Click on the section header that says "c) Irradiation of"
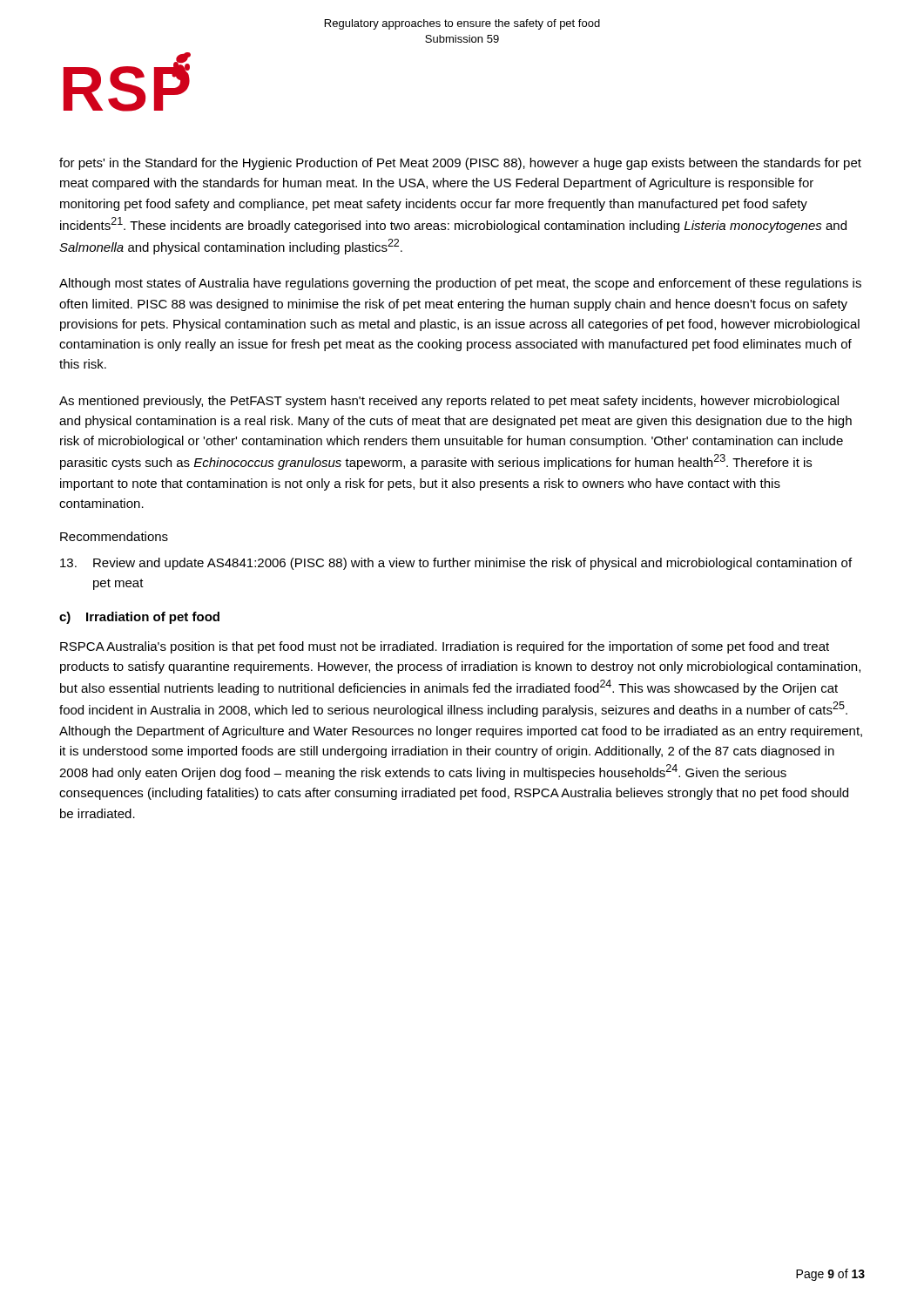This screenshot has width=924, height=1307. click(140, 616)
